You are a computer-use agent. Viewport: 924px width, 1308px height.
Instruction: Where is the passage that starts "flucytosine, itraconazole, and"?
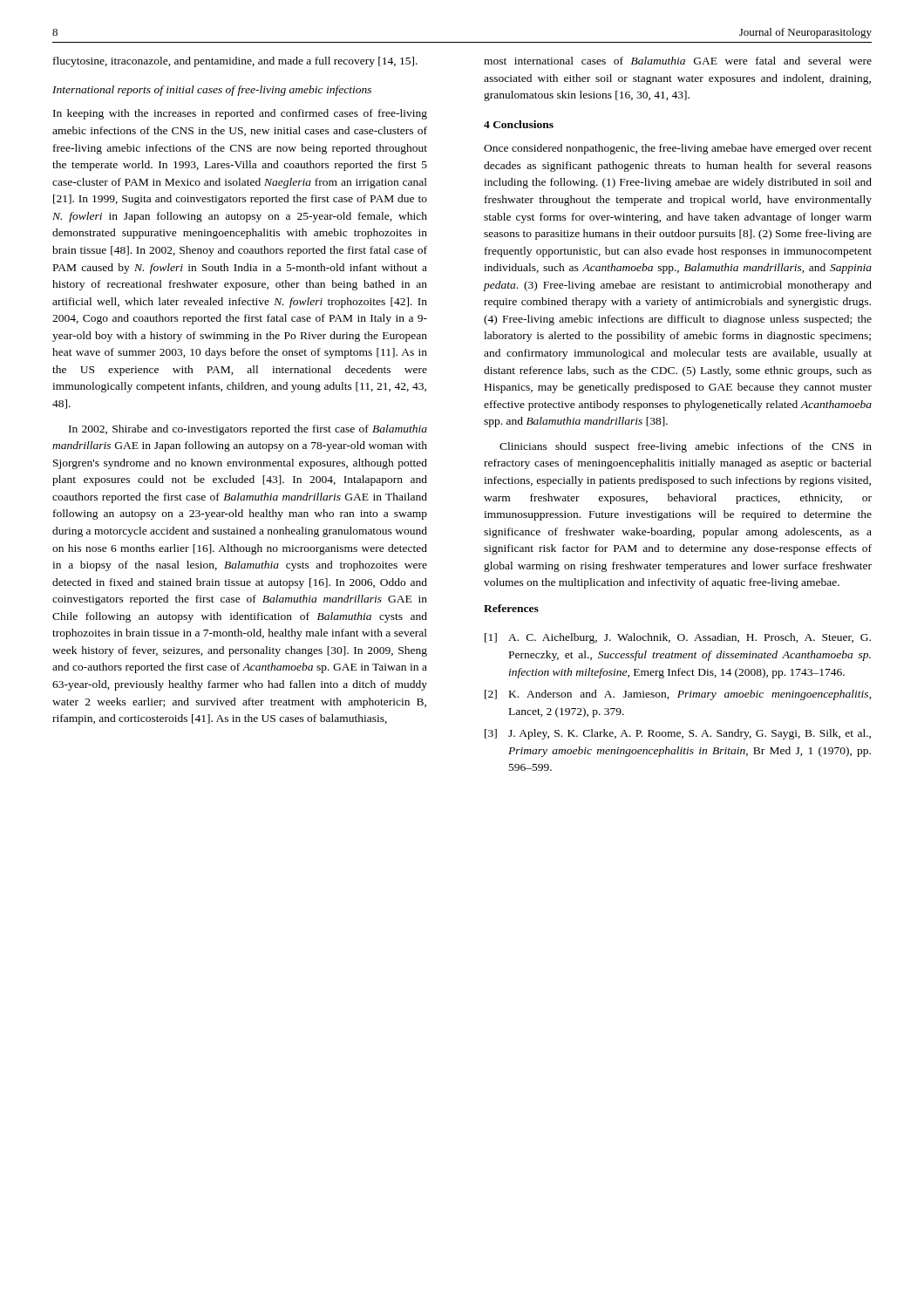click(x=240, y=61)
